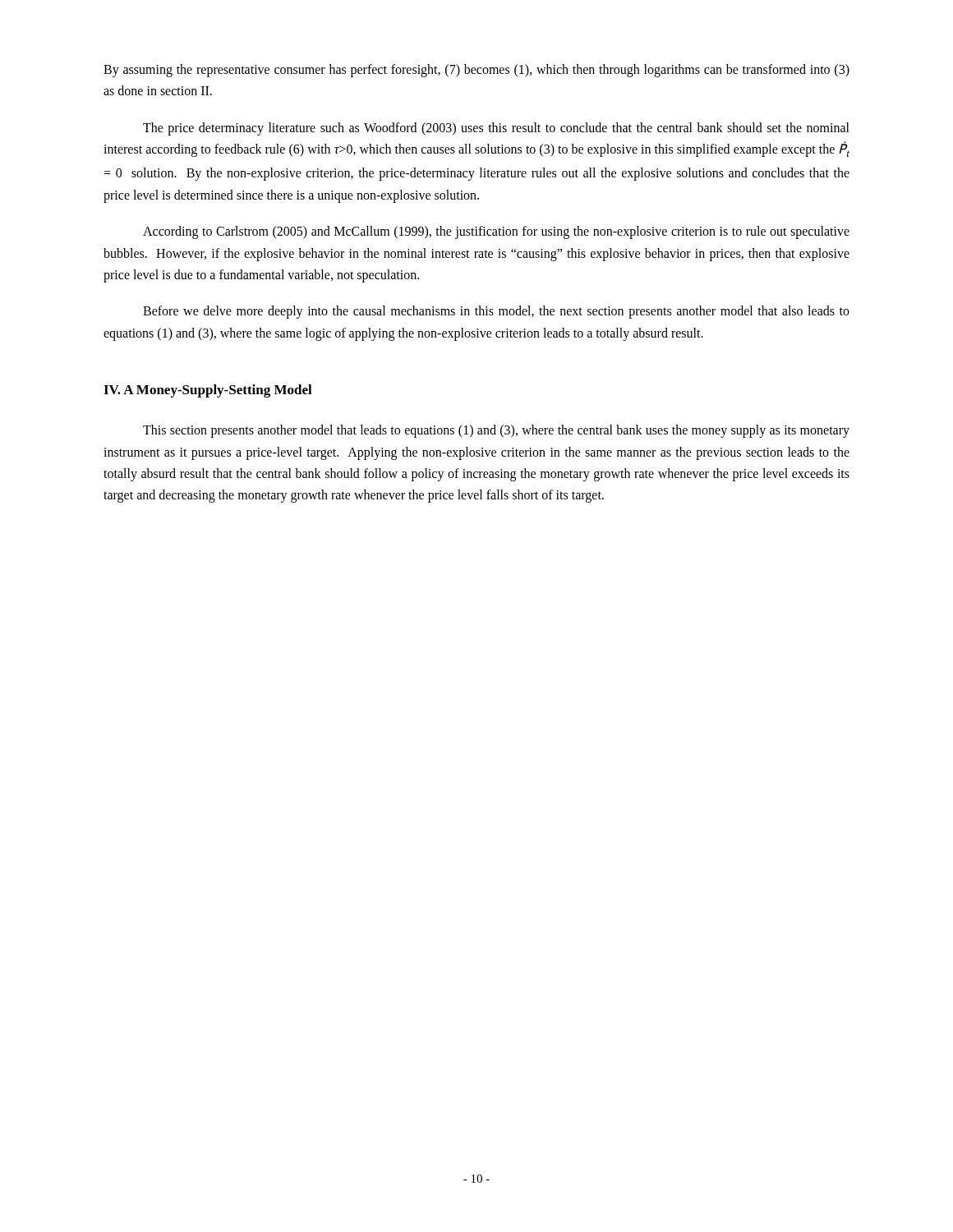Image resolution: width=953 pixels, height=1232 pixels.
Task: Navigate to the text block starting "This section presents"
Action: coord(476,463)
